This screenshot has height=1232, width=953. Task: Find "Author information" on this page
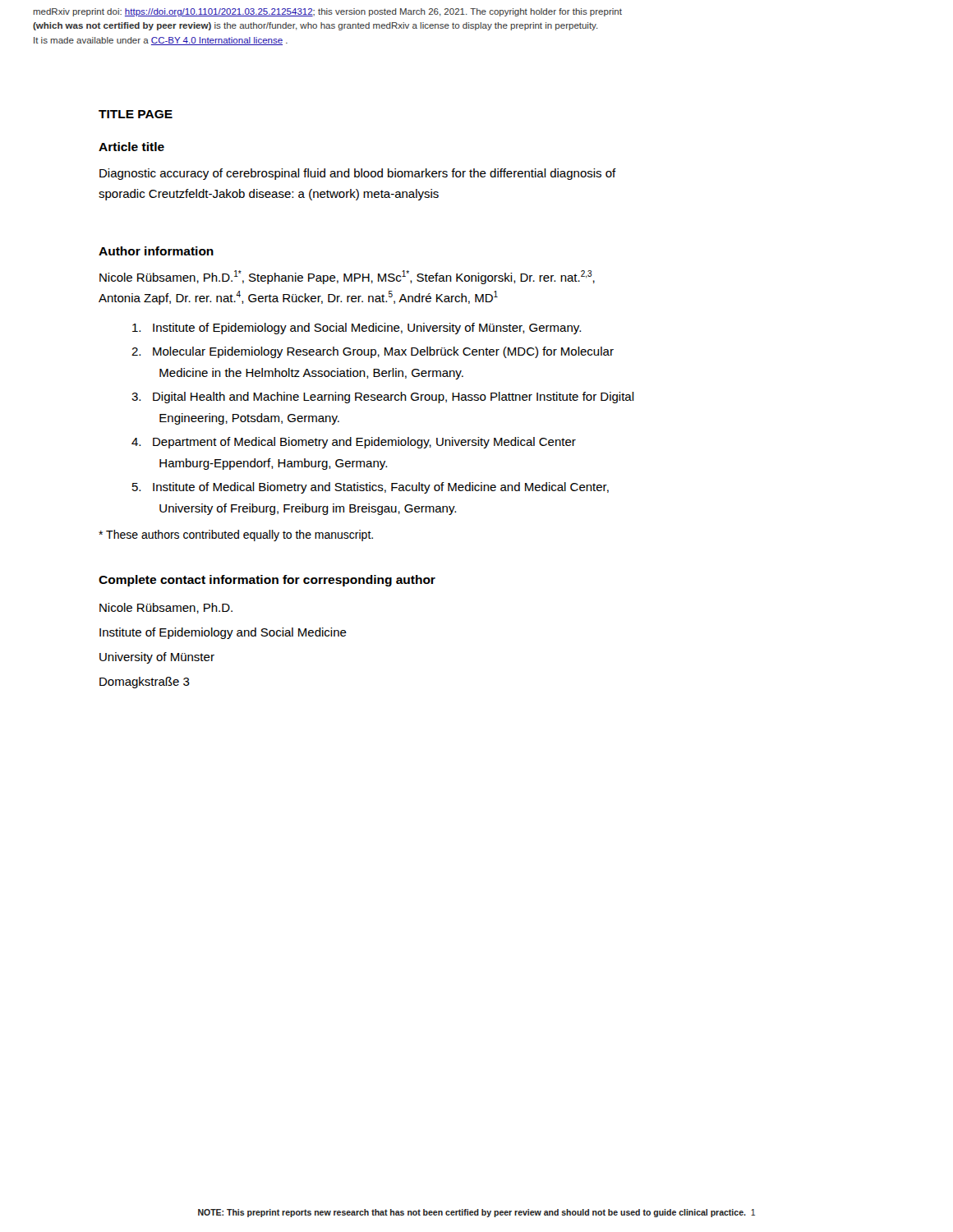pos(156,251)
